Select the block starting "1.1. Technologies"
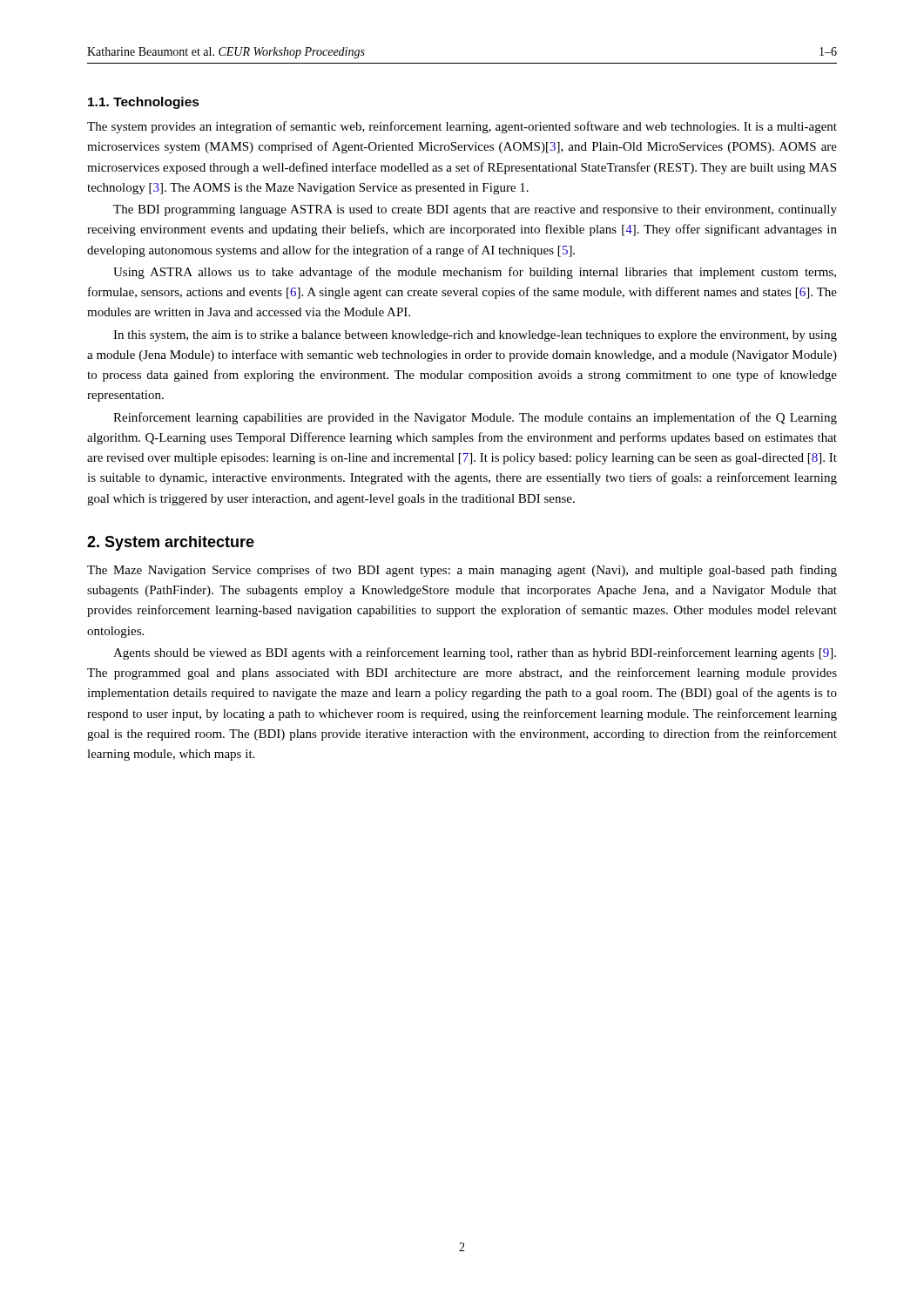The height and width of the screenshot is (1307, 924). [x=143, y=101]
